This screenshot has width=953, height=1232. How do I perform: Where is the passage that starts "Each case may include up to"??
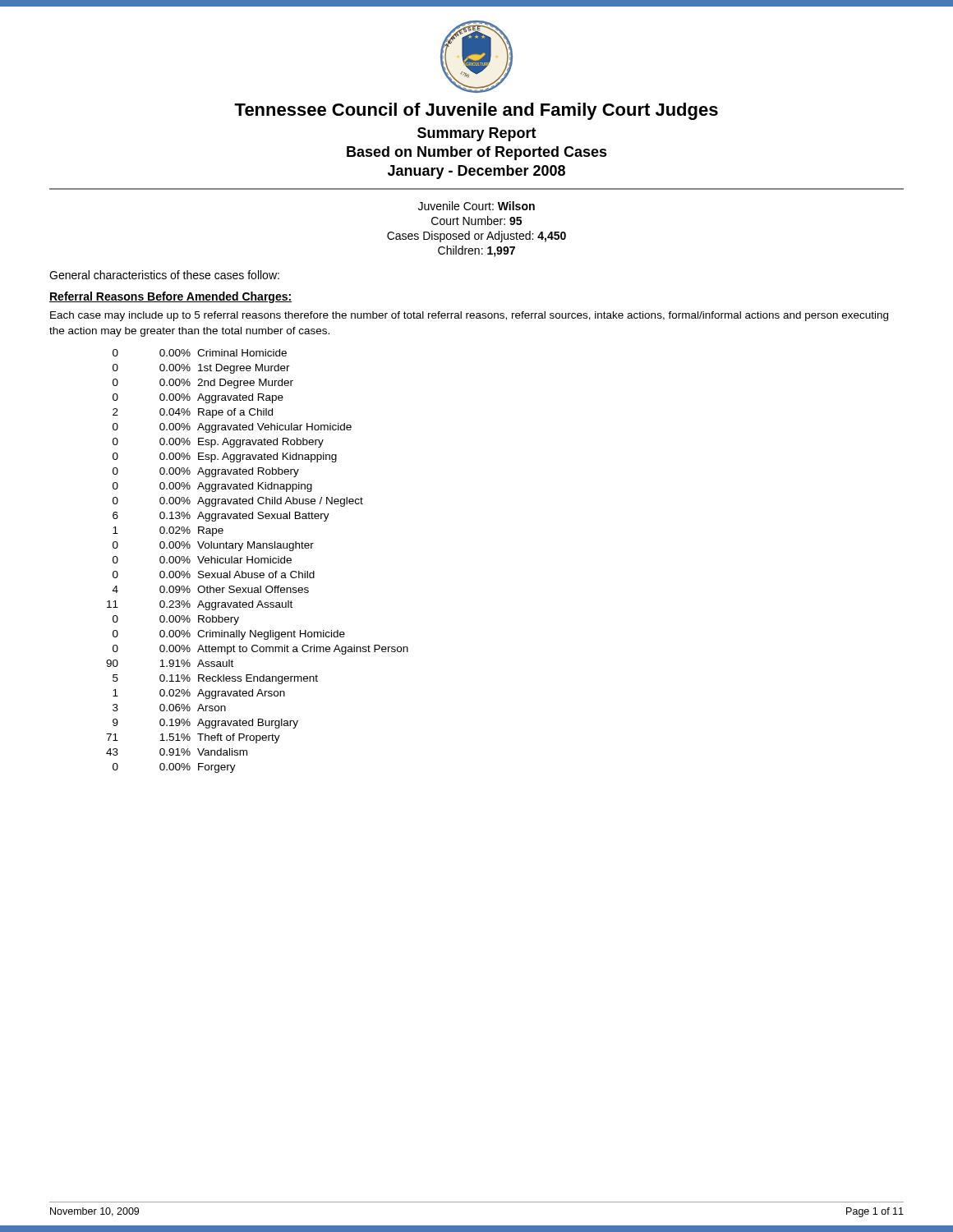coord(469,323)
